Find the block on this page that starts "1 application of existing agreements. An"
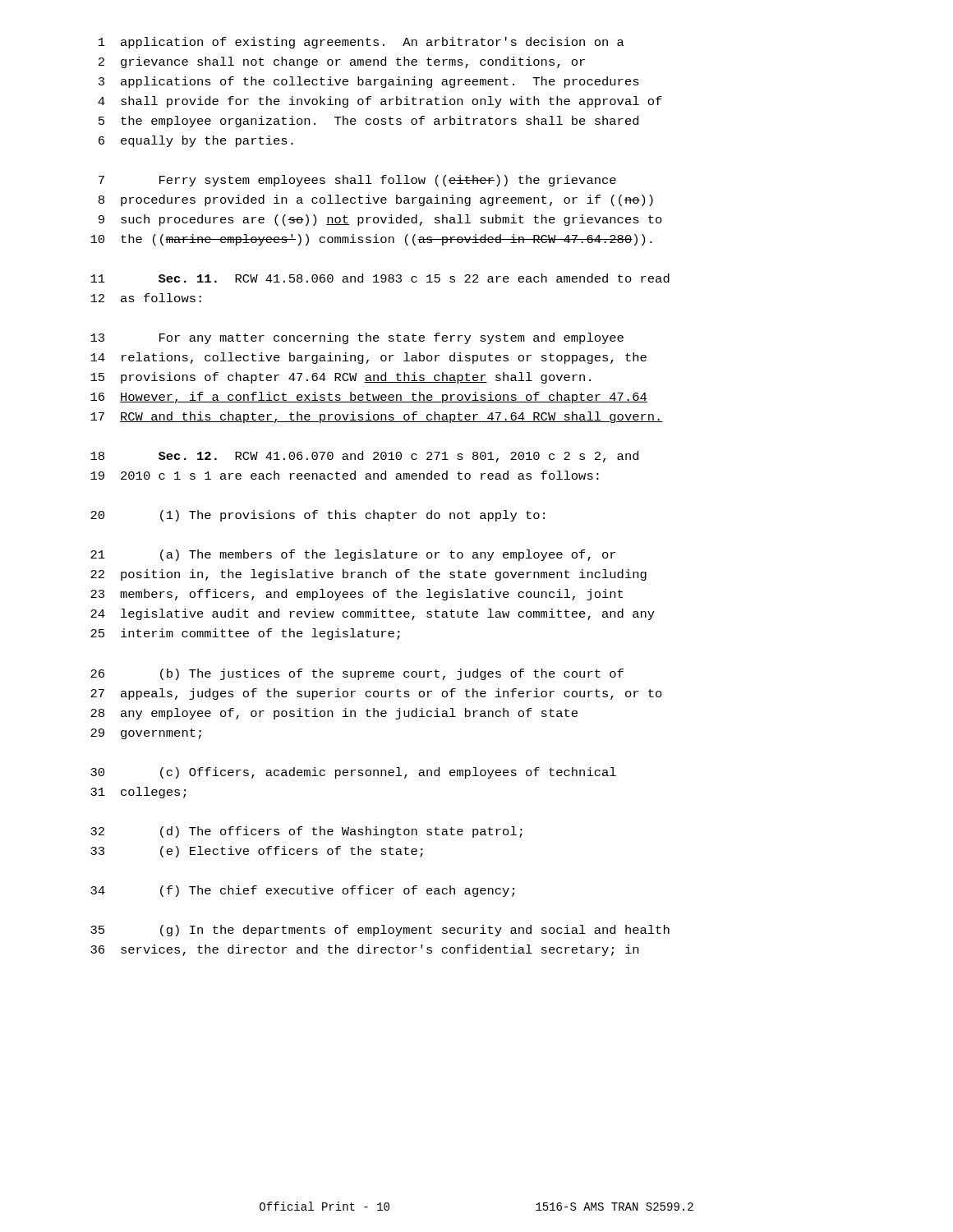953x1232 pixels. [x=476, y=43]
